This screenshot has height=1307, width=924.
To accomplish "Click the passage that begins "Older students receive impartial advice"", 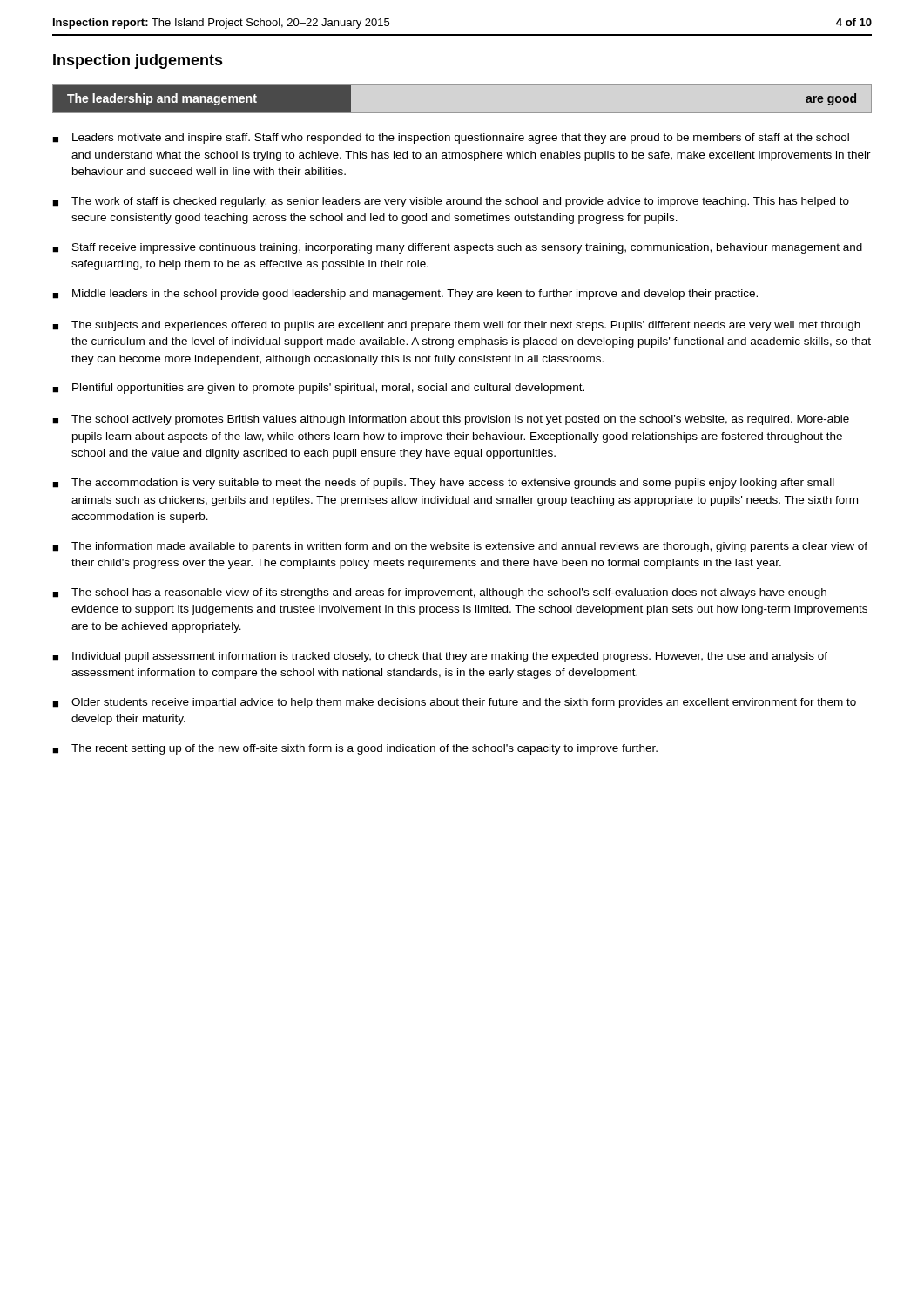I will click(462, 710).
